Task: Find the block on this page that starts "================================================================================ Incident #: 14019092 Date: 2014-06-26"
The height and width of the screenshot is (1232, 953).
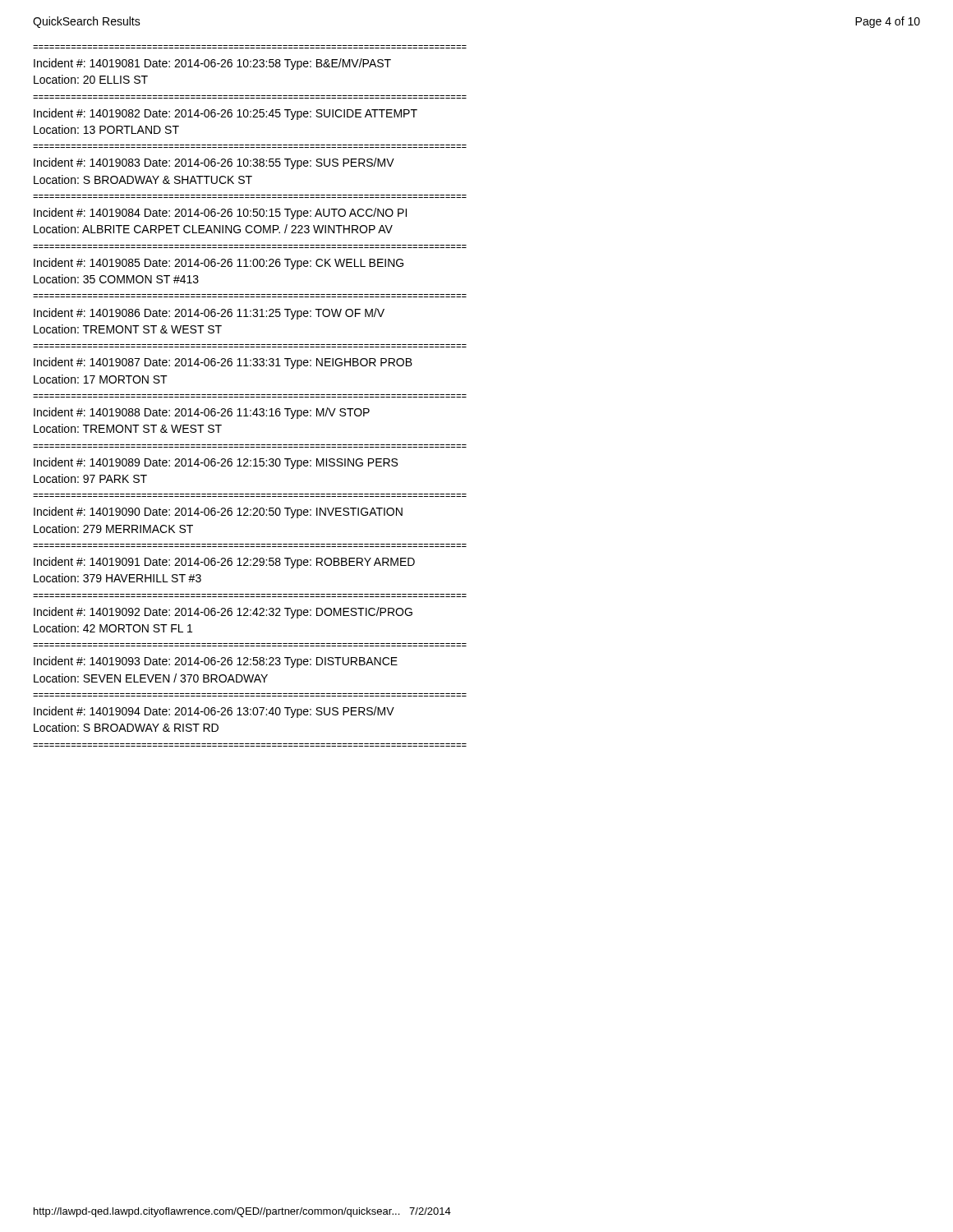Action: point(223,613)
